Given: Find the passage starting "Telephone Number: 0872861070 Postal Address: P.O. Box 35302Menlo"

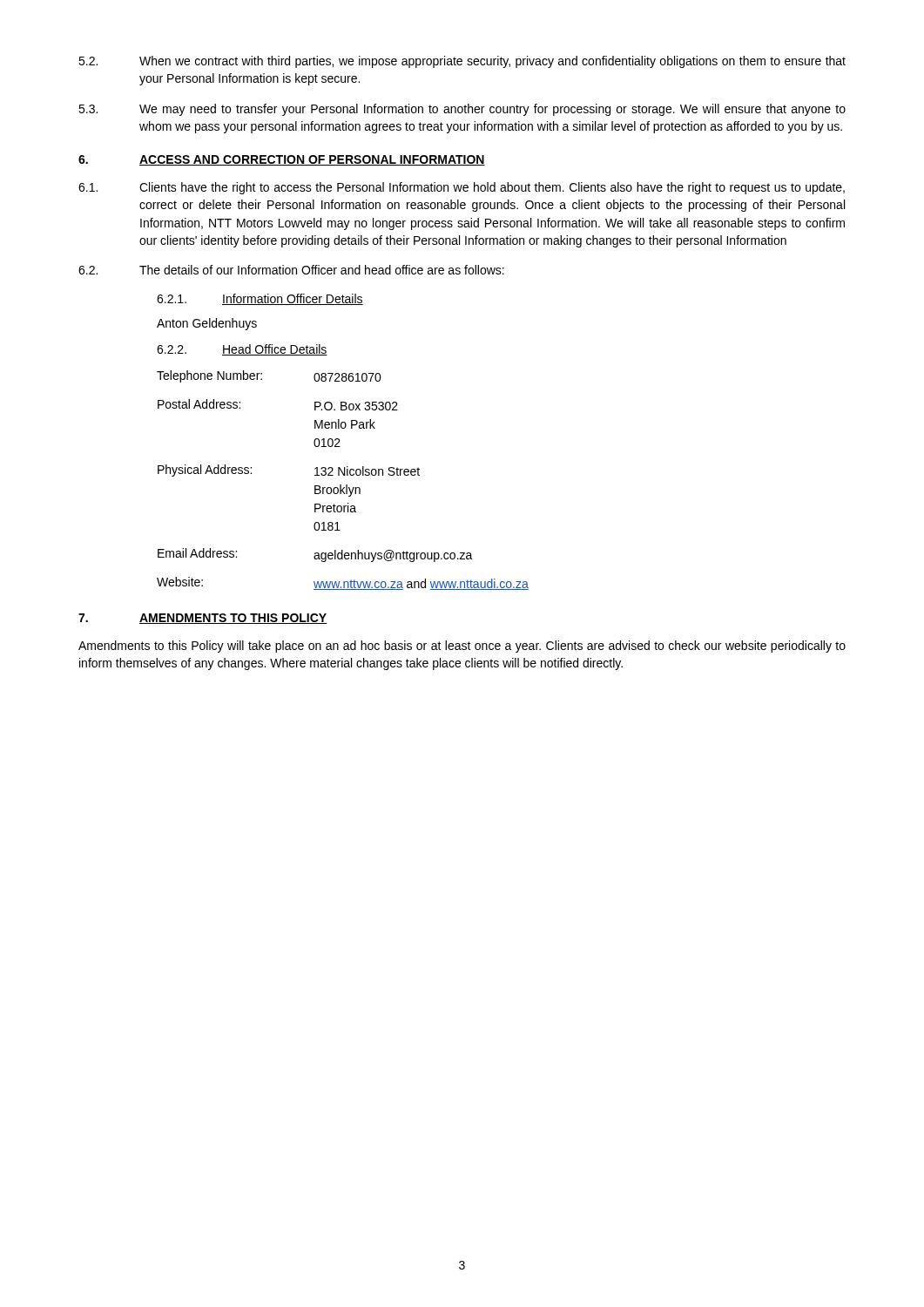Looking at the screenshot, I should [x=209, y=376].
